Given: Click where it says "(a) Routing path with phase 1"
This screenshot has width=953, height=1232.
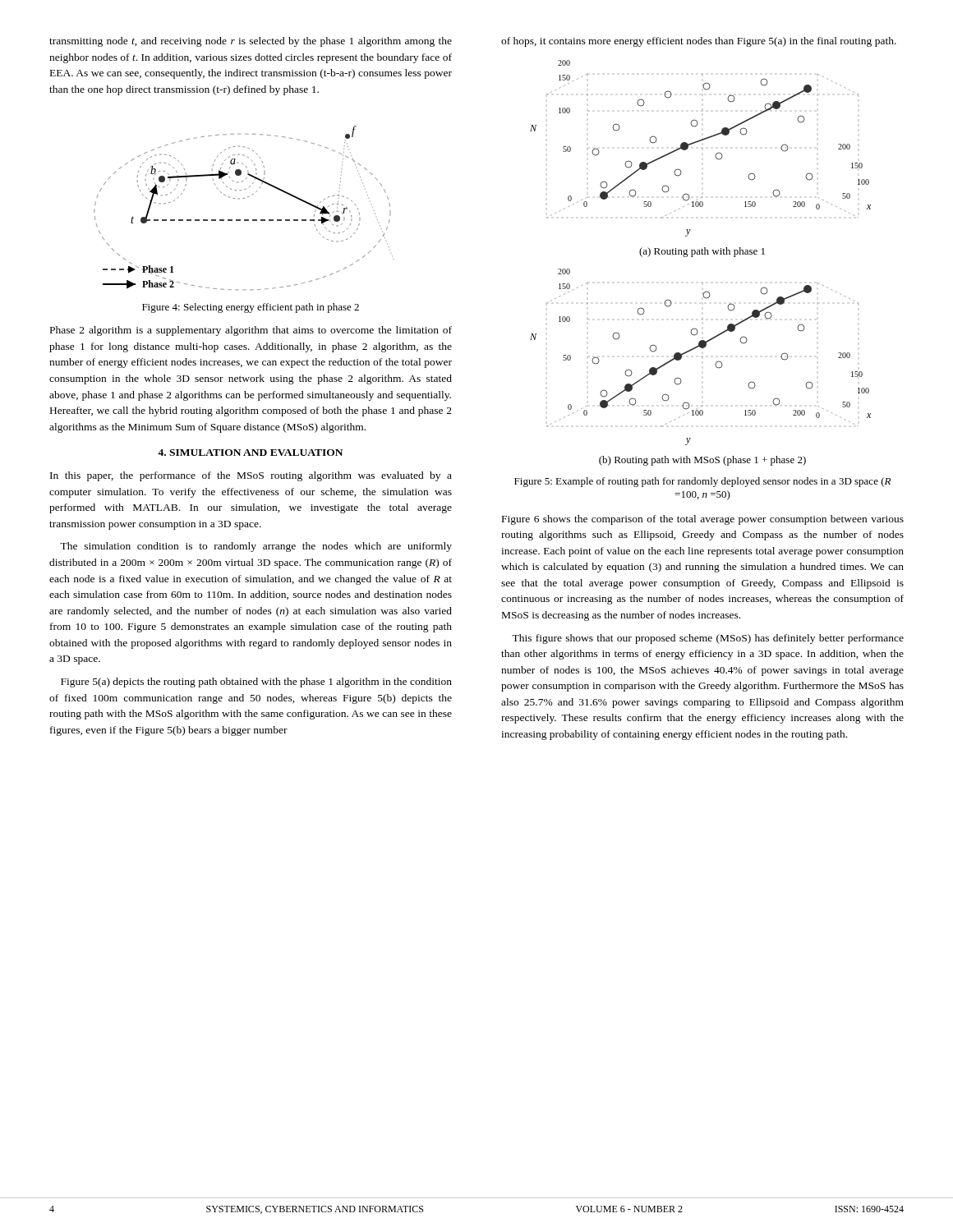Looking at the screenshot, I should [702, 251].
